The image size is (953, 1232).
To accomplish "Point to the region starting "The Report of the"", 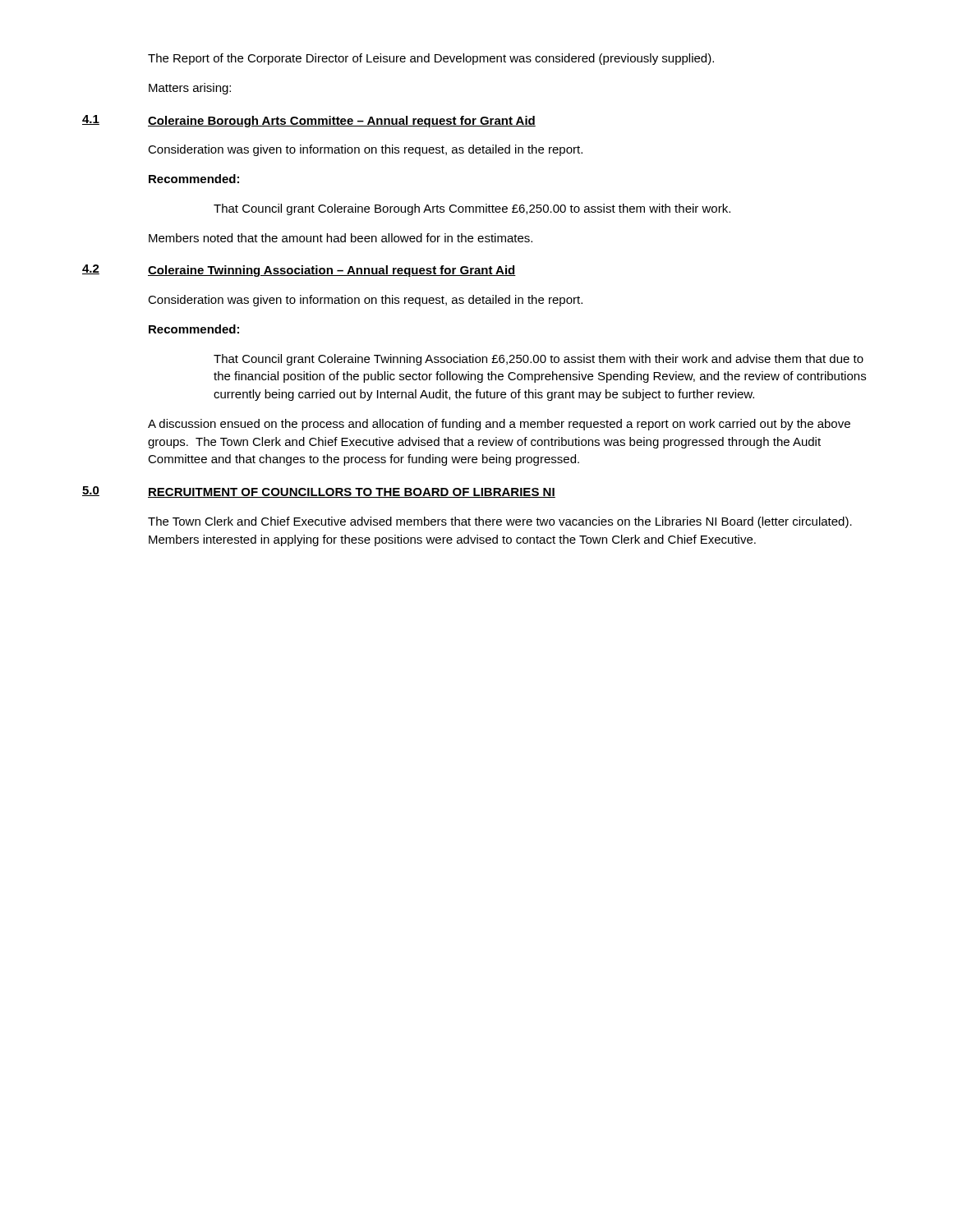I will pyautogui.click(x=431, y=58).
